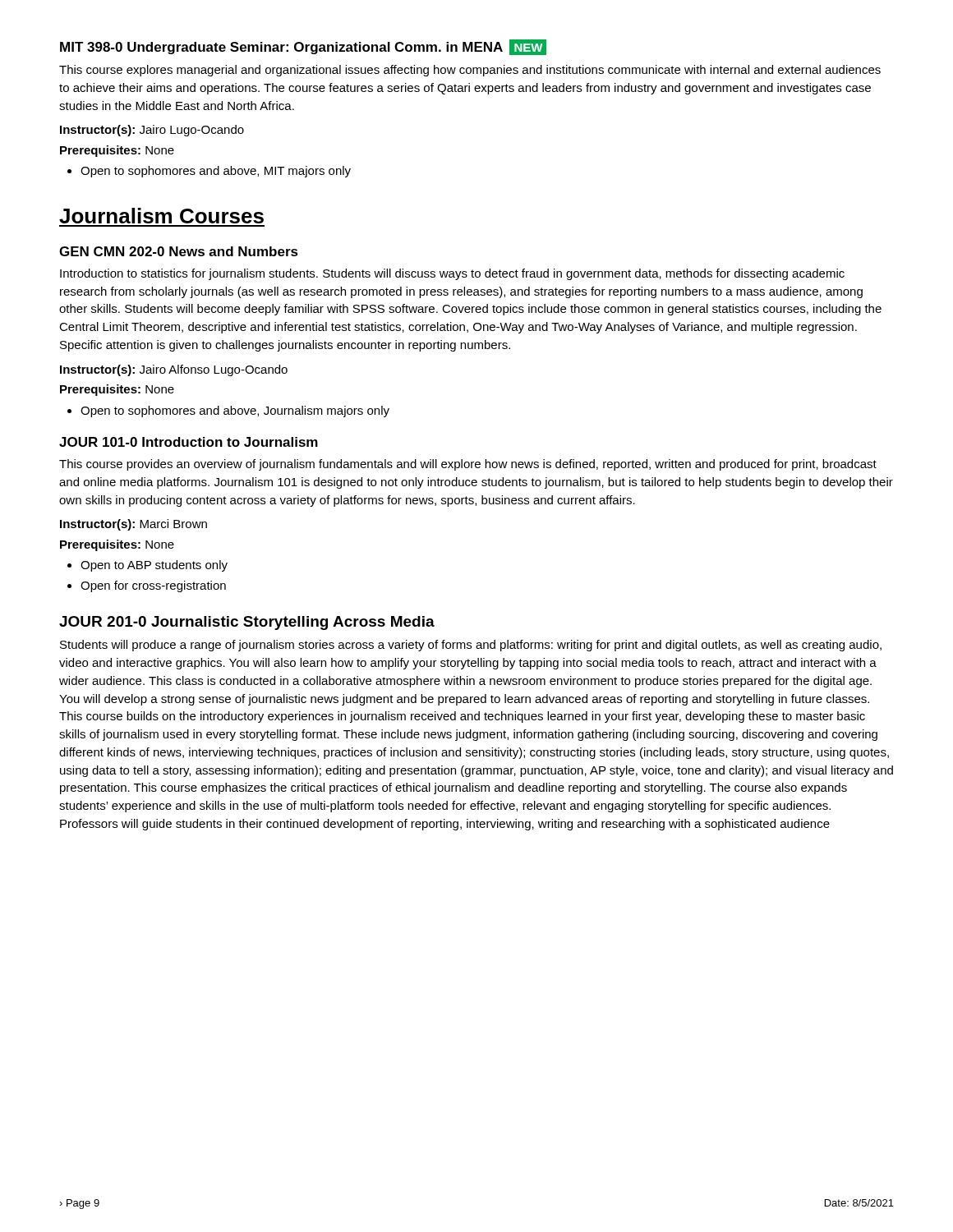
Task: Locate the element starting "Open for cross-registration"
Action: click(153, 585)
